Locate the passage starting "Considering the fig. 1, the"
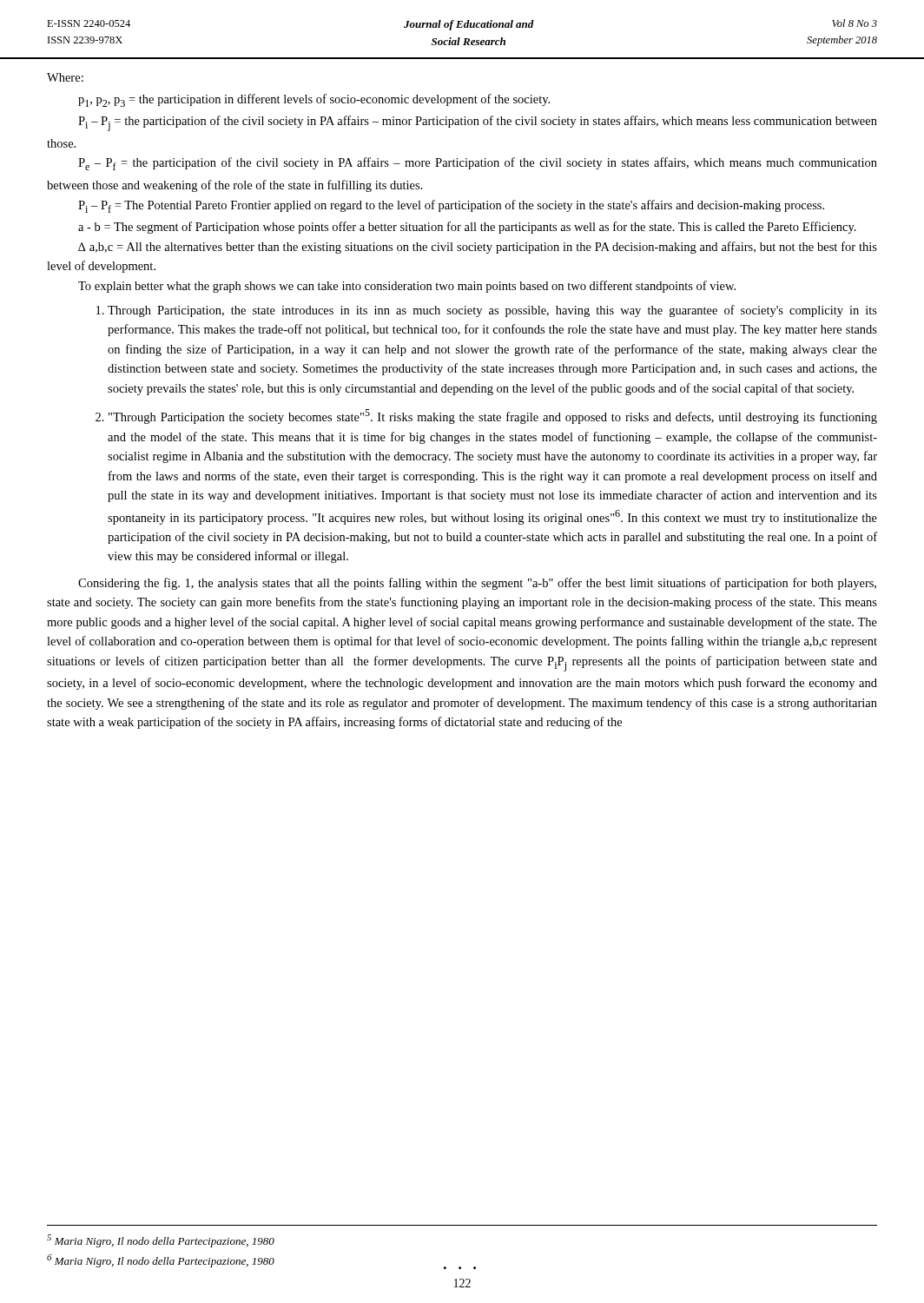Viewport: 924px width, 1303px height. 462,653
